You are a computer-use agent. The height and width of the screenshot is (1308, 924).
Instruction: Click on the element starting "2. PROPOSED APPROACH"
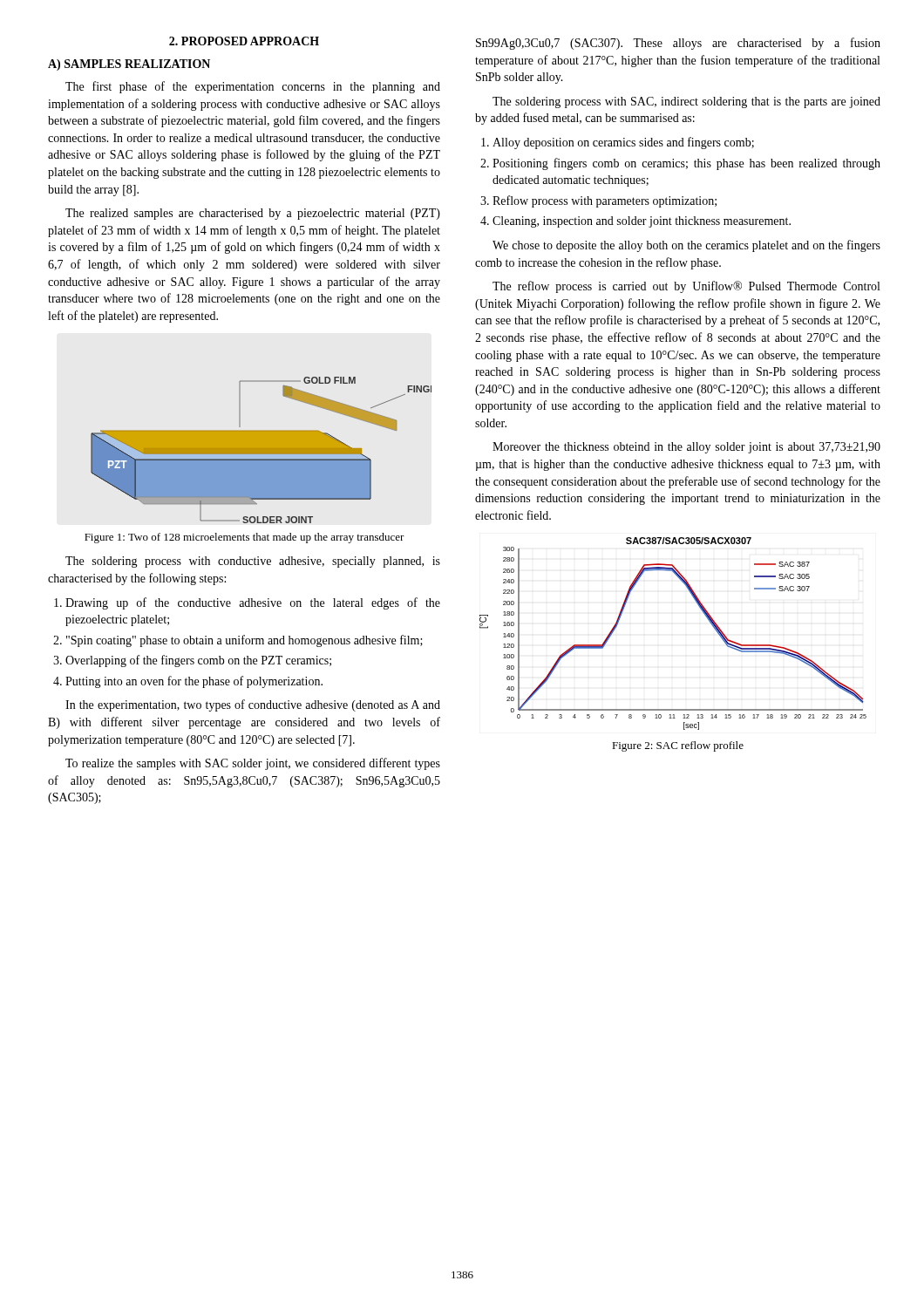[x=244, y=41]
